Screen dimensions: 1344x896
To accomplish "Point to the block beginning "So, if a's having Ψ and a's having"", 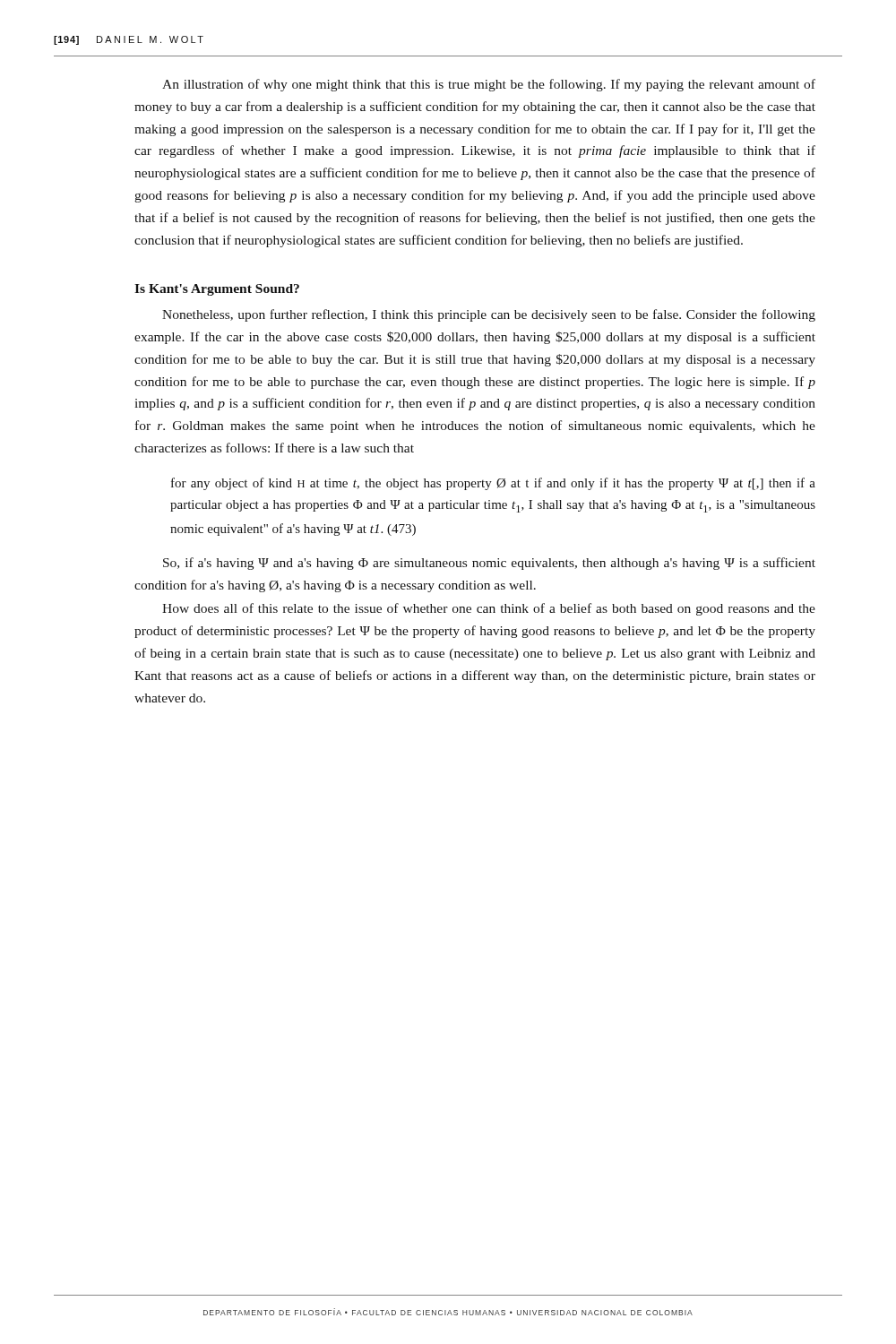I will pos(475,574).
